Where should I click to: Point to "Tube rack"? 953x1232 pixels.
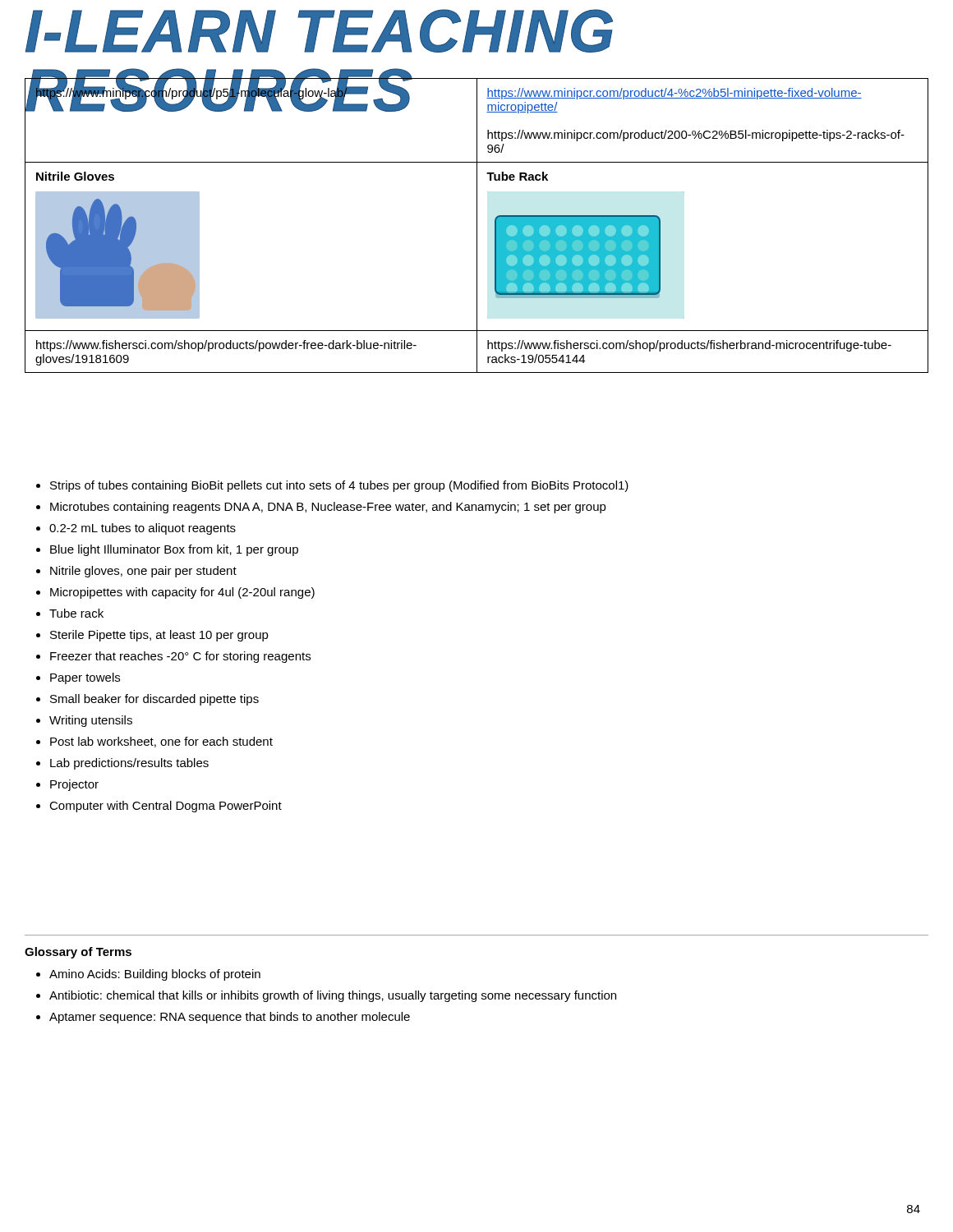tap(76, 613)
